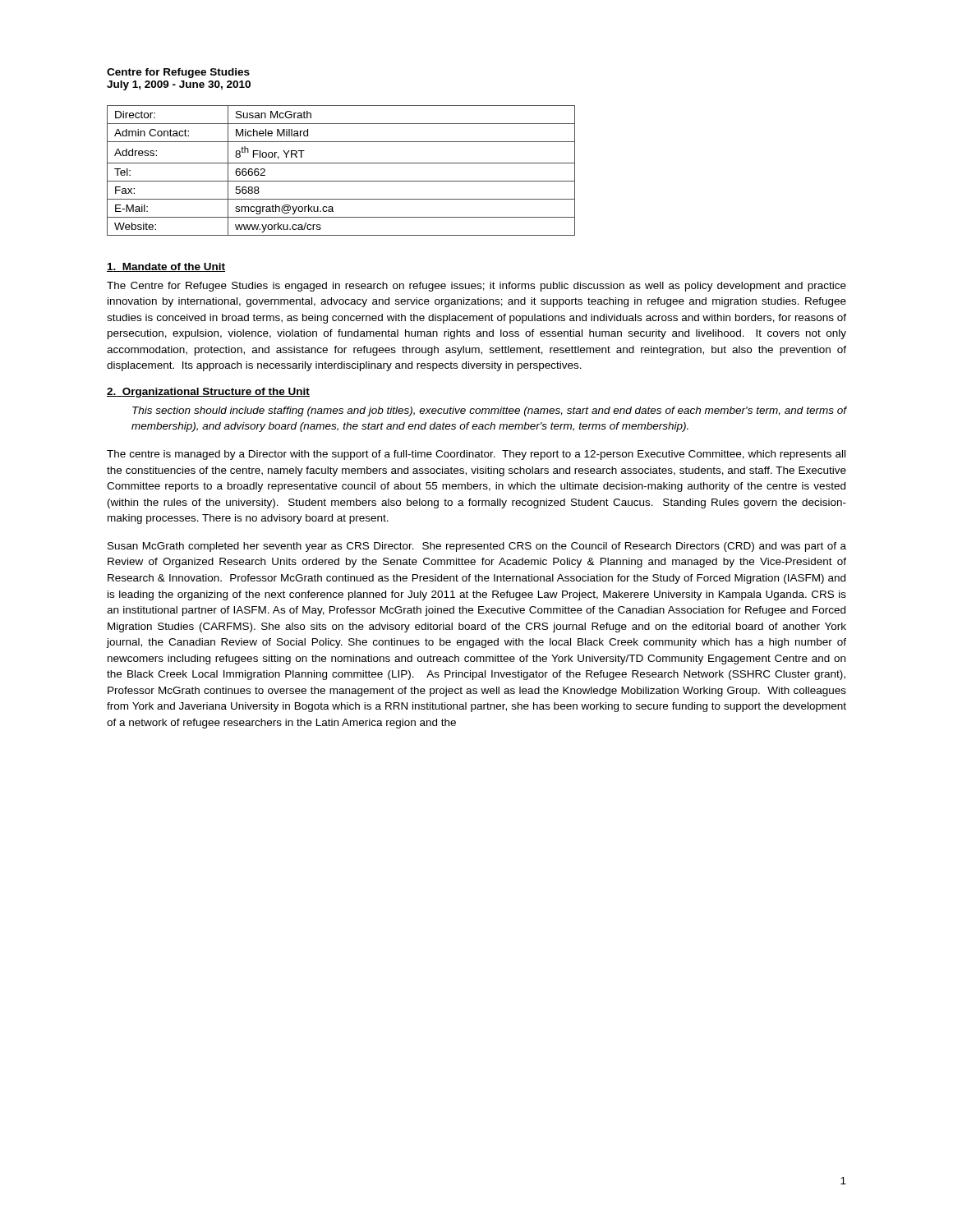Point to the text block starting "The centre is managed by a"
Screen dimensions: 1232x953
pyautogui.click(x=476, y=486)
